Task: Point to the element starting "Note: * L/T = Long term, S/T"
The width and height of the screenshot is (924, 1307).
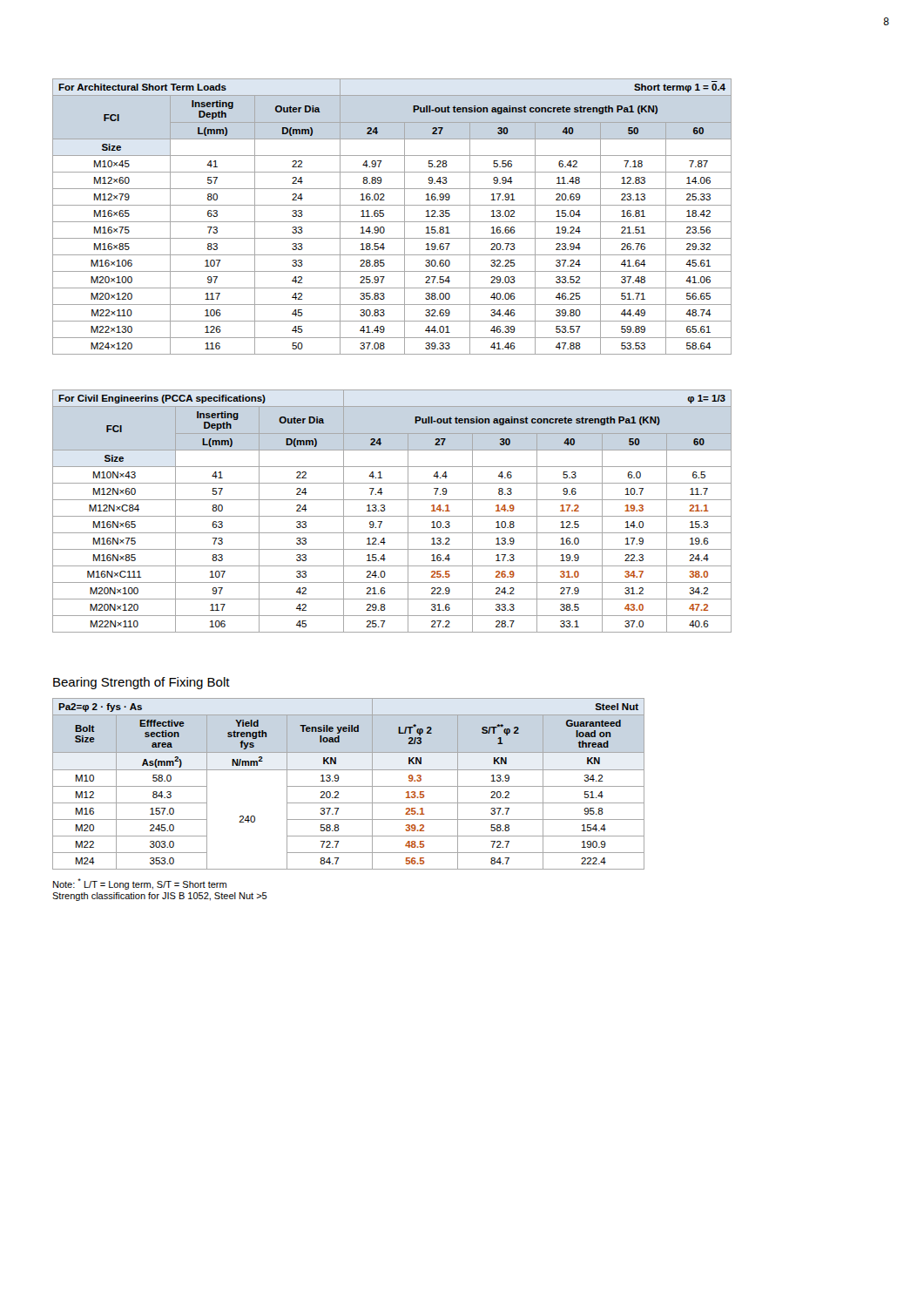Action: [x=140, y=883]
